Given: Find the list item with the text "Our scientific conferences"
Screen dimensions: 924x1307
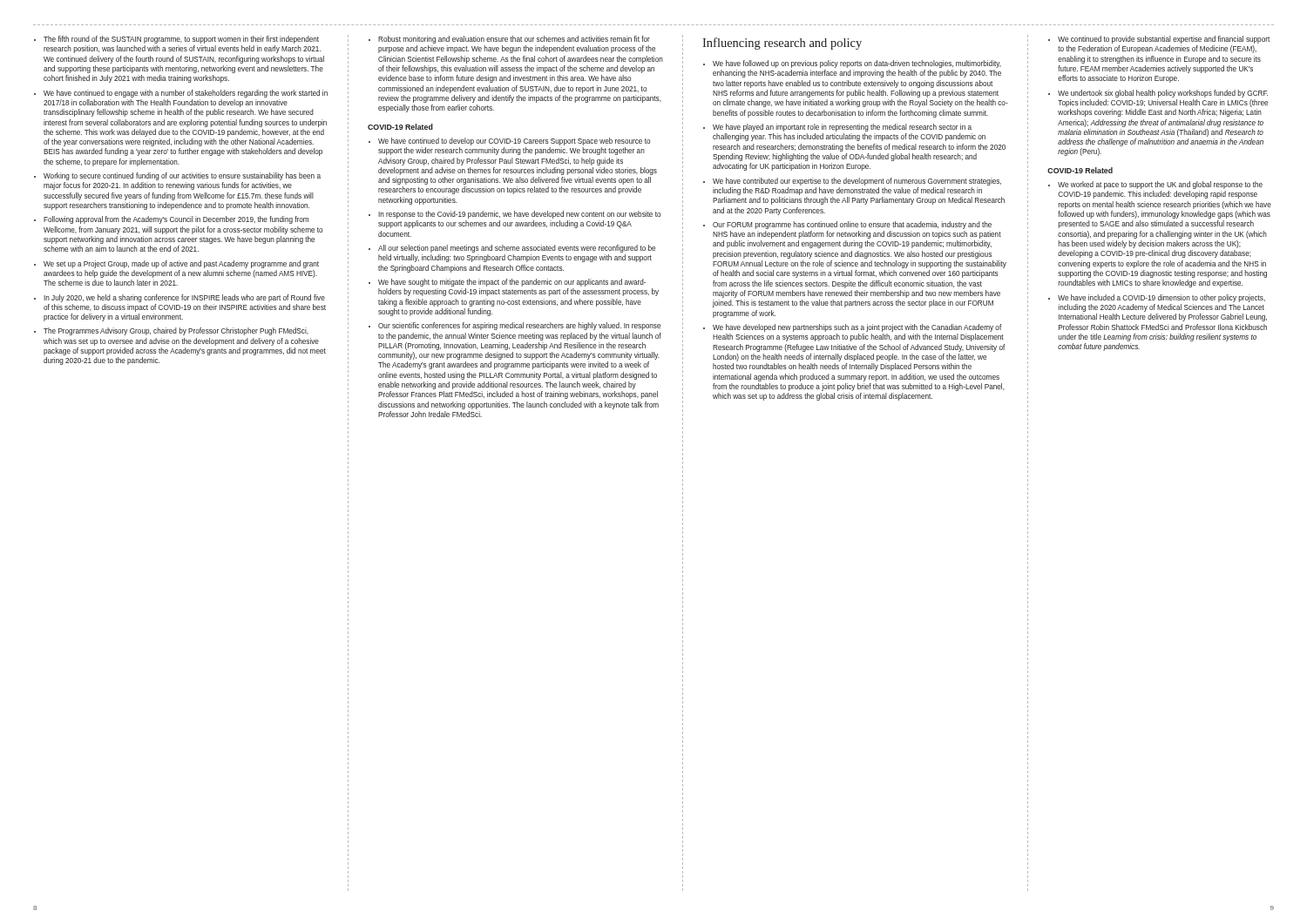Looking at the screenshot, I should click(520, 371).
